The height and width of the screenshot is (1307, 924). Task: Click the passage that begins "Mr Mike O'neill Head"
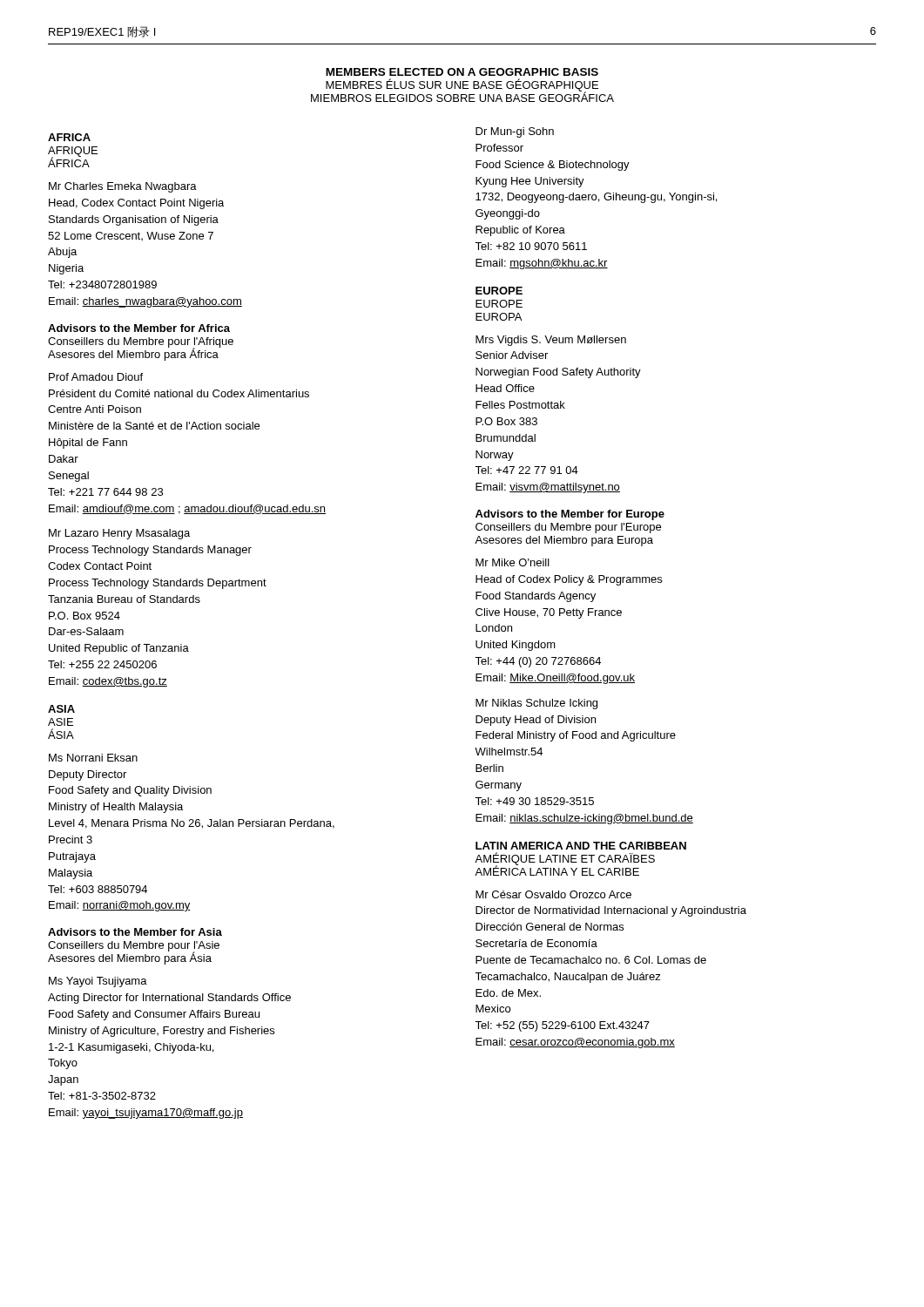click(569, 620)
